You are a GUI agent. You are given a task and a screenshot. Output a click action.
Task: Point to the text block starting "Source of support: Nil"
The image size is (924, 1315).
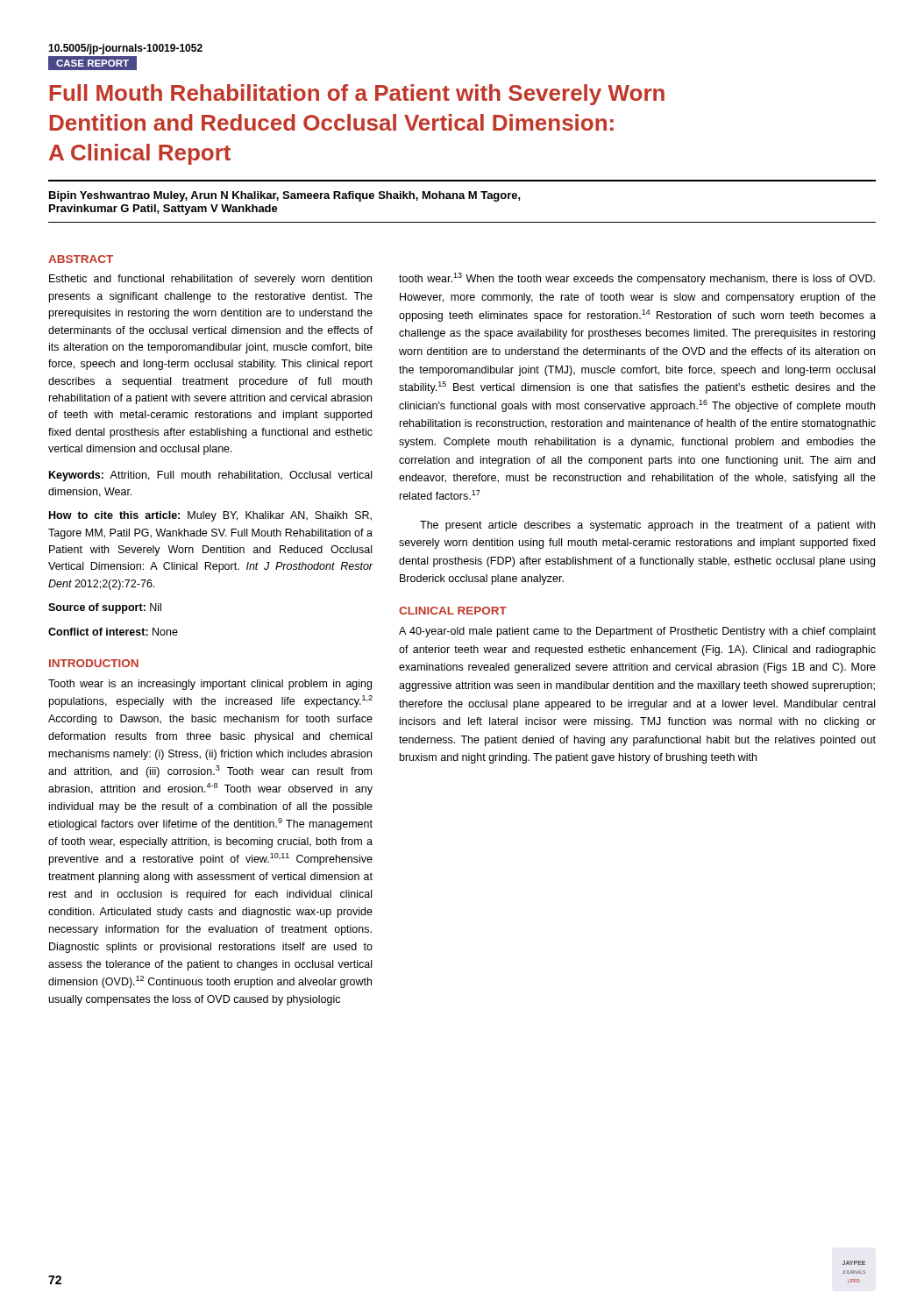105,608
